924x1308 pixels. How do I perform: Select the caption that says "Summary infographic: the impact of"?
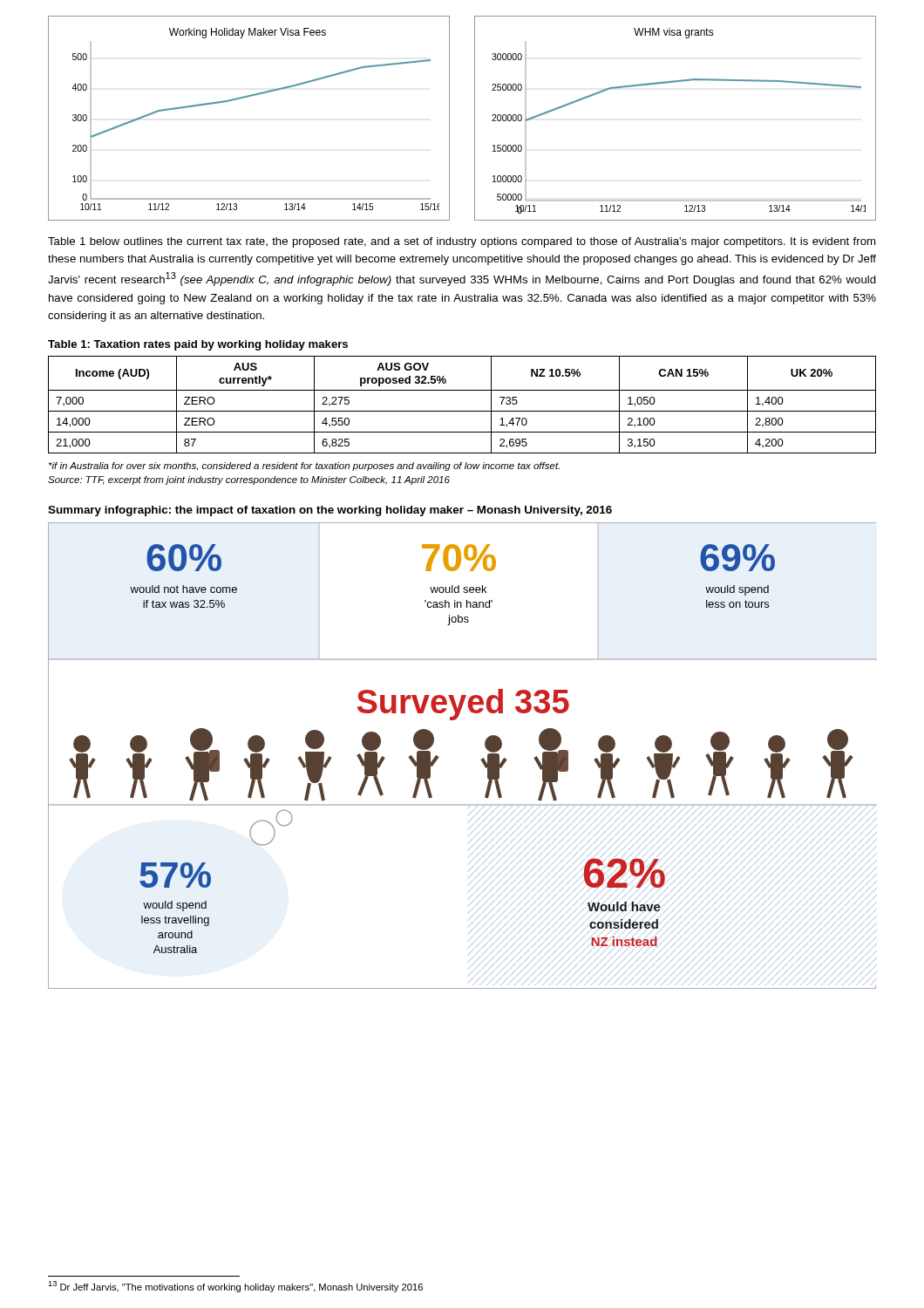(x=330, y=510)
